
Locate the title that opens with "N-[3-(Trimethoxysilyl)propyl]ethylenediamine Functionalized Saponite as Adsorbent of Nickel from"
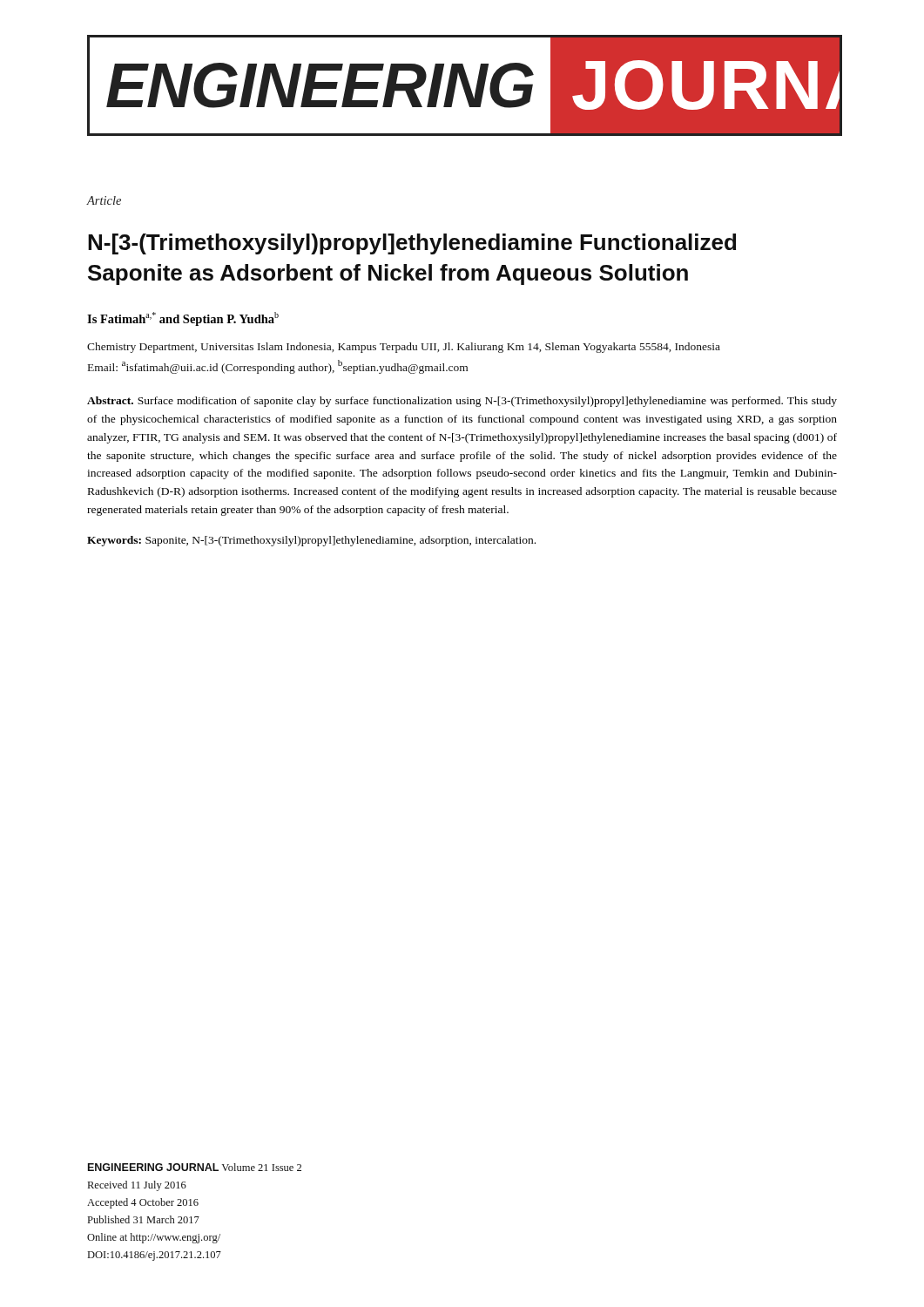[462, 258]
